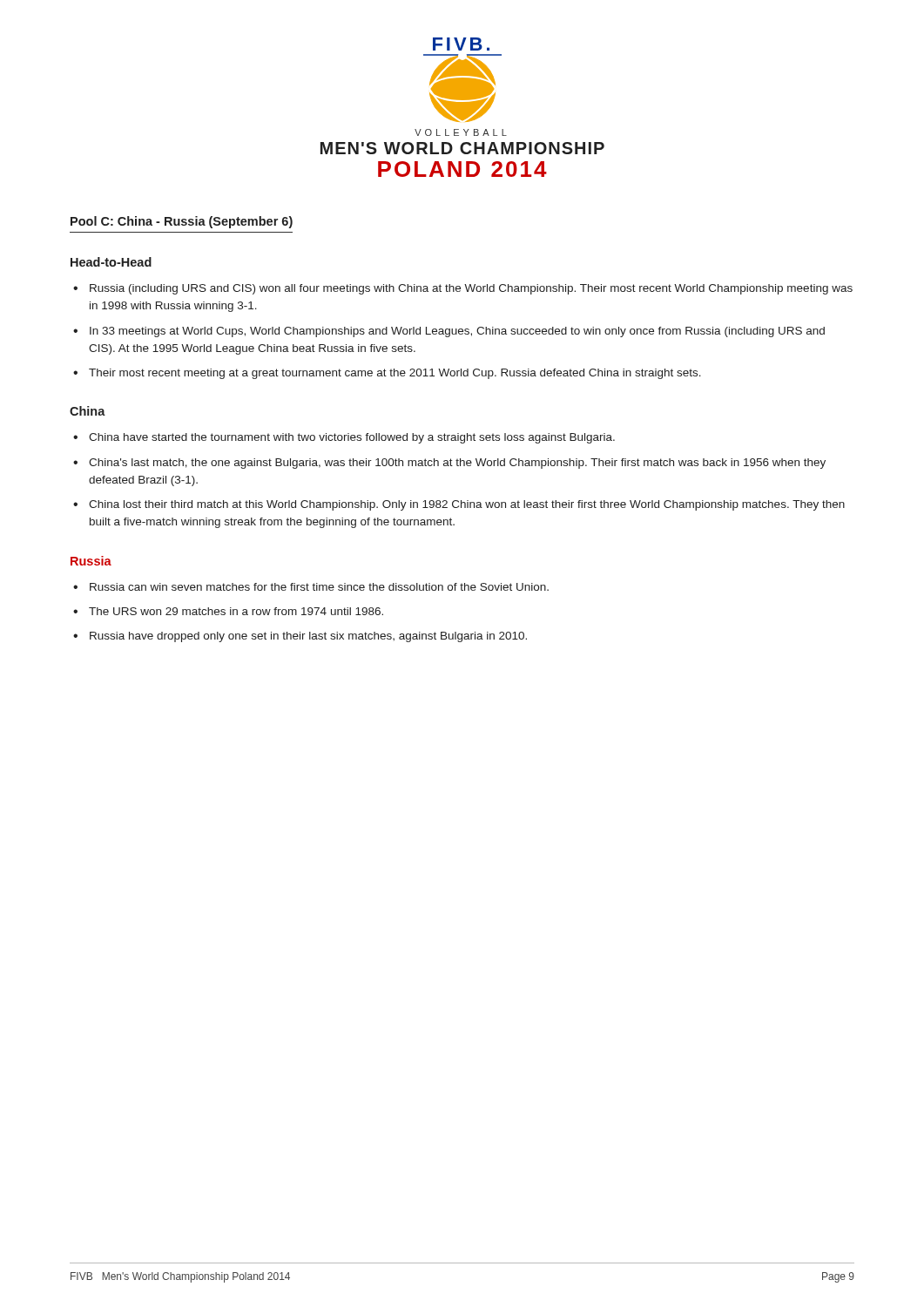Viewport: 924px width, 1307px height.
Task: Select the list item containing "Russia have dropped only one set"
Action: [462, 636]
